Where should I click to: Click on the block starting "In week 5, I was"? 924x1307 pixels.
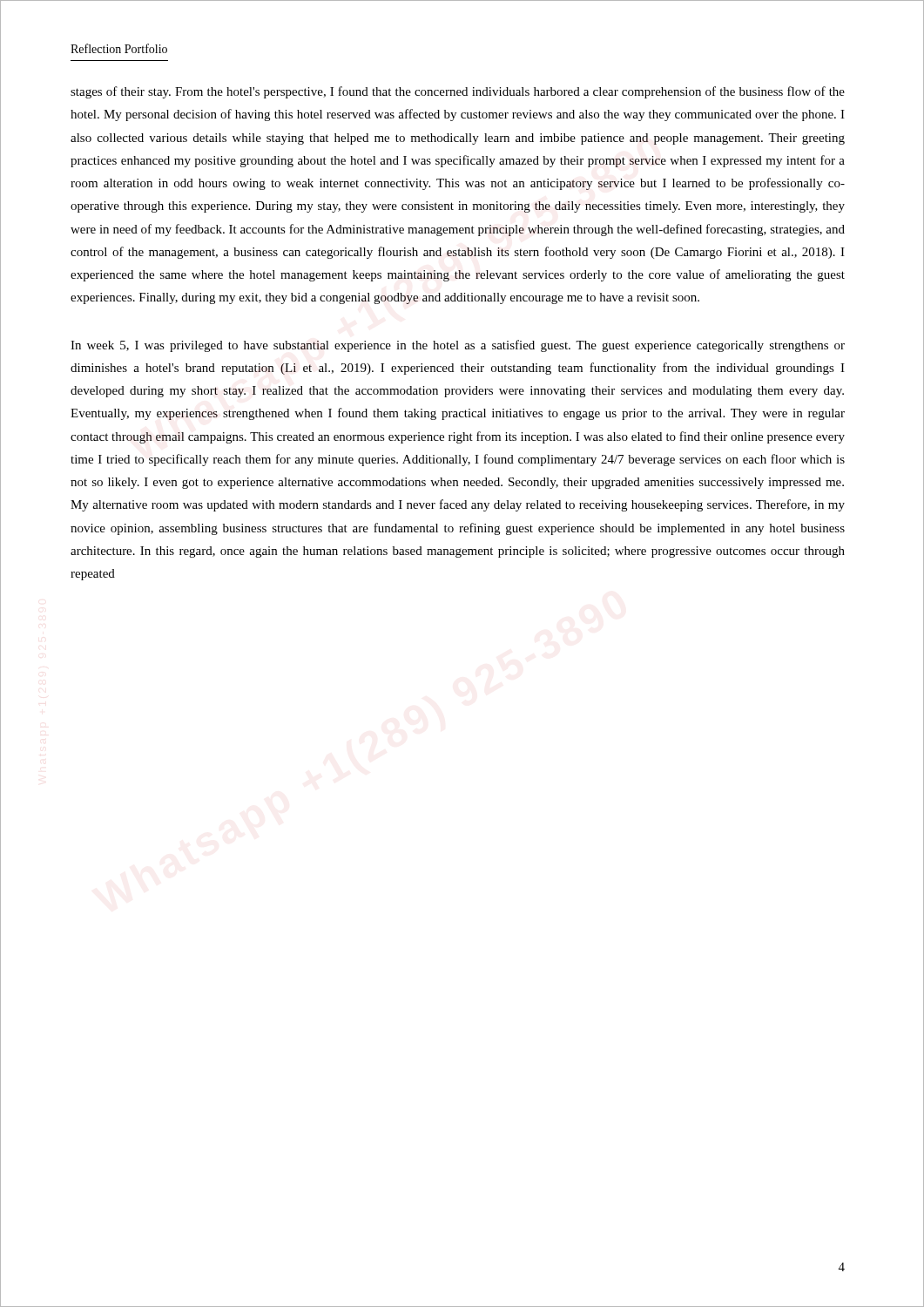pos(458,459)
